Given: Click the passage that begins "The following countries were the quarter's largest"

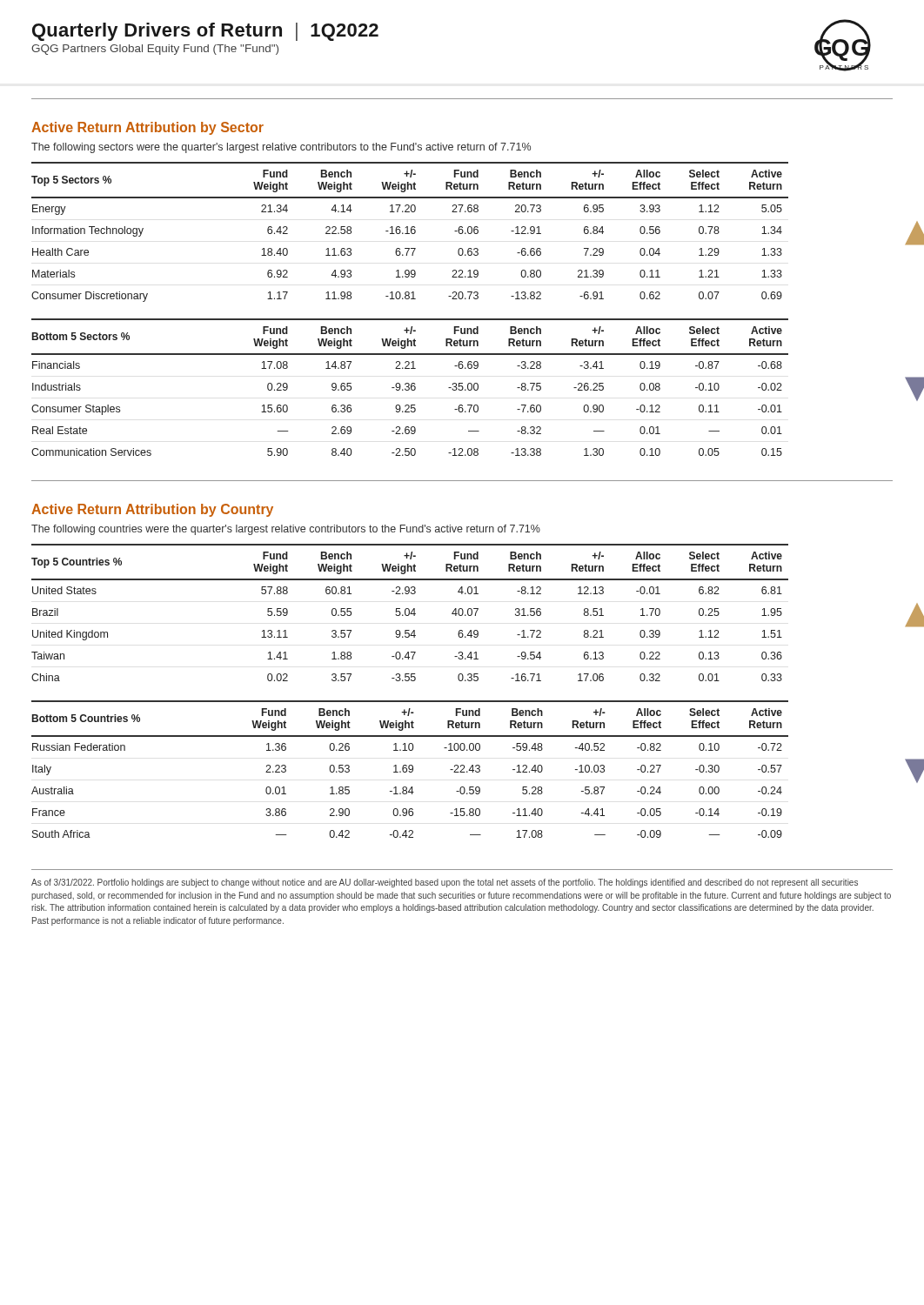Looking at the screenshot, I should [x=462, y=529].
